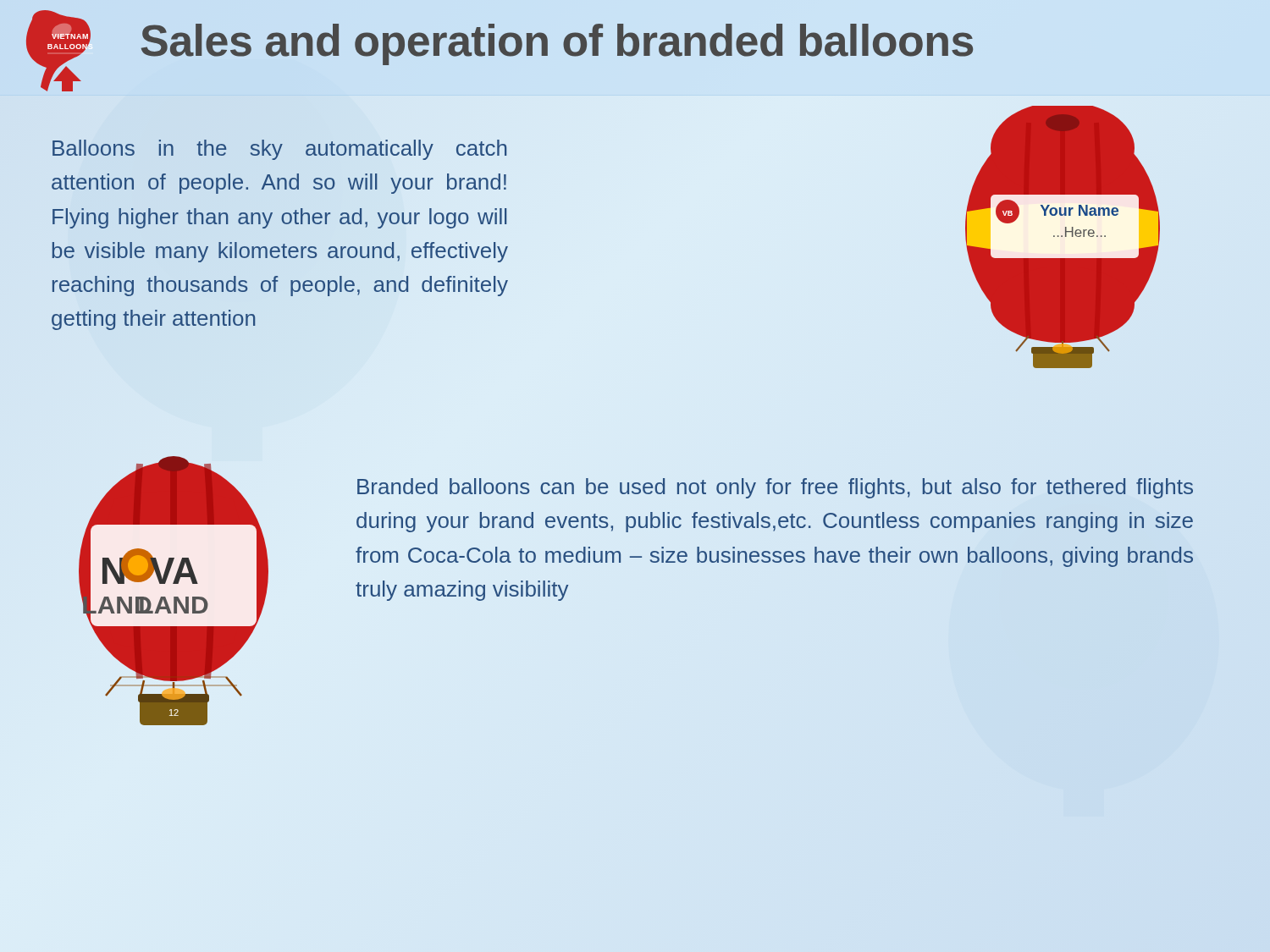1270x952 pixels.
Task: Locate the logo
Action: 70,51
